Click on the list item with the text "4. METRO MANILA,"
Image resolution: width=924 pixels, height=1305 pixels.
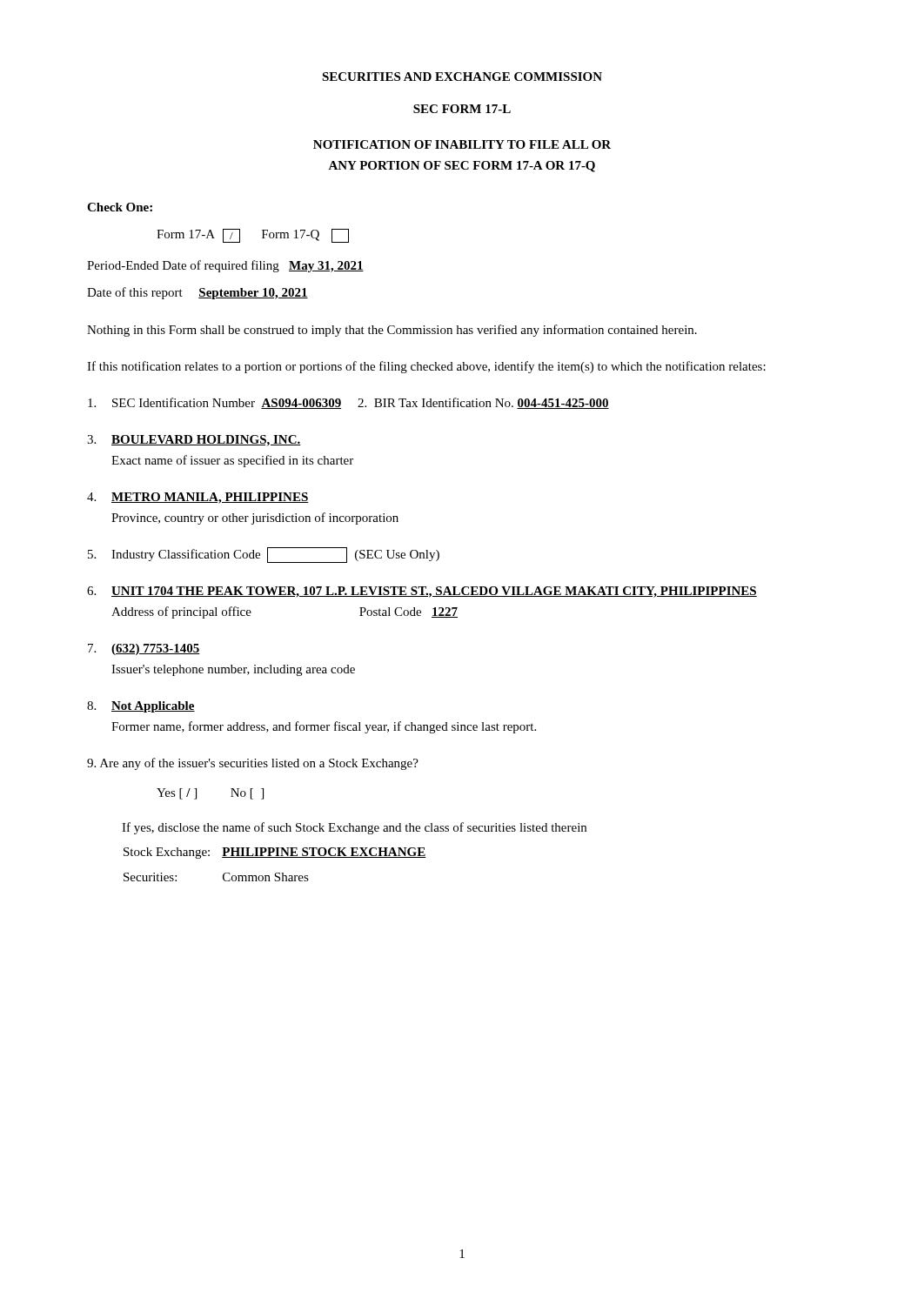(x=198, y=498)
